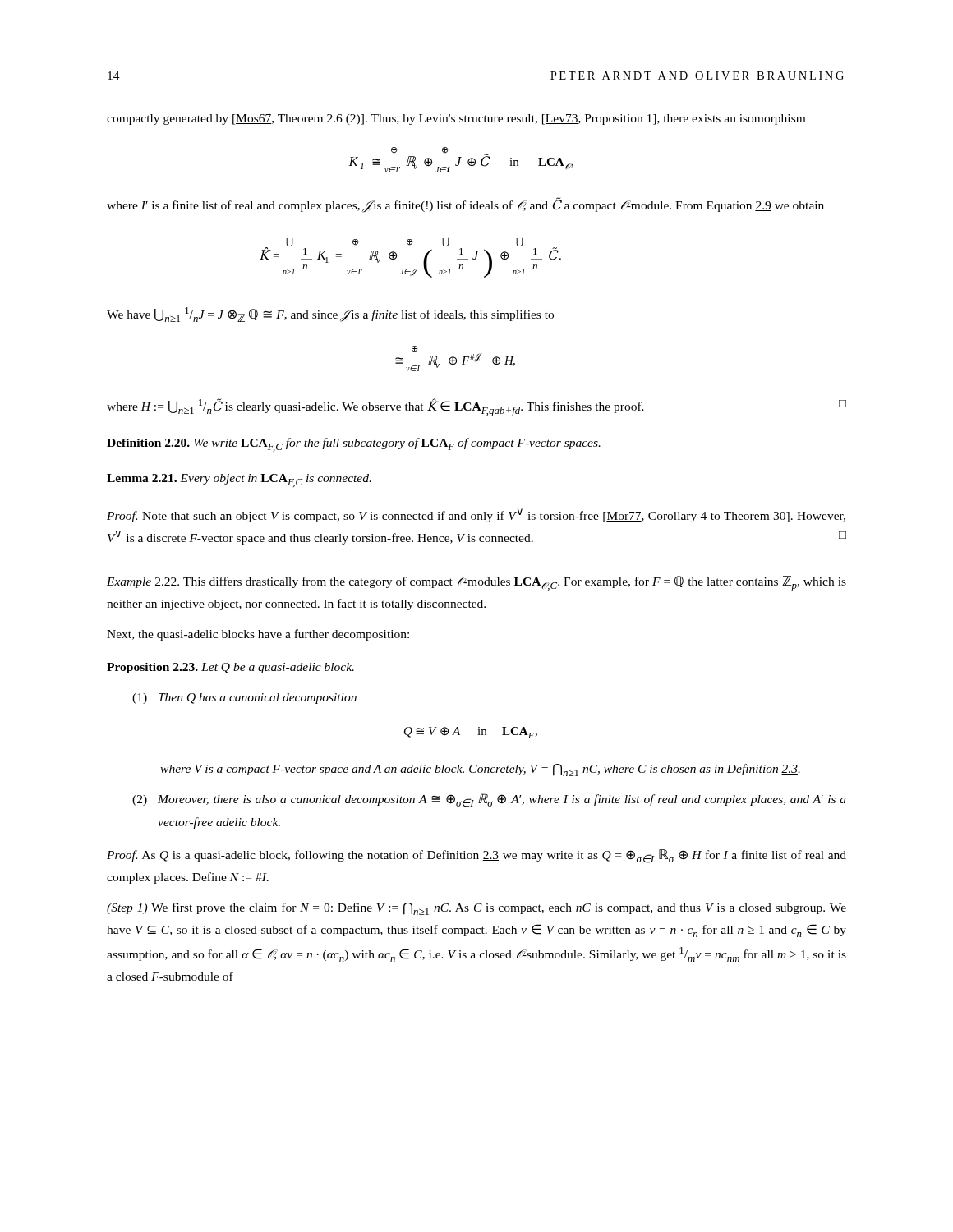
Task: Point to the text block starting "(1) Then Q has a canonical decomposition Q"
Action: coord(489,735)
